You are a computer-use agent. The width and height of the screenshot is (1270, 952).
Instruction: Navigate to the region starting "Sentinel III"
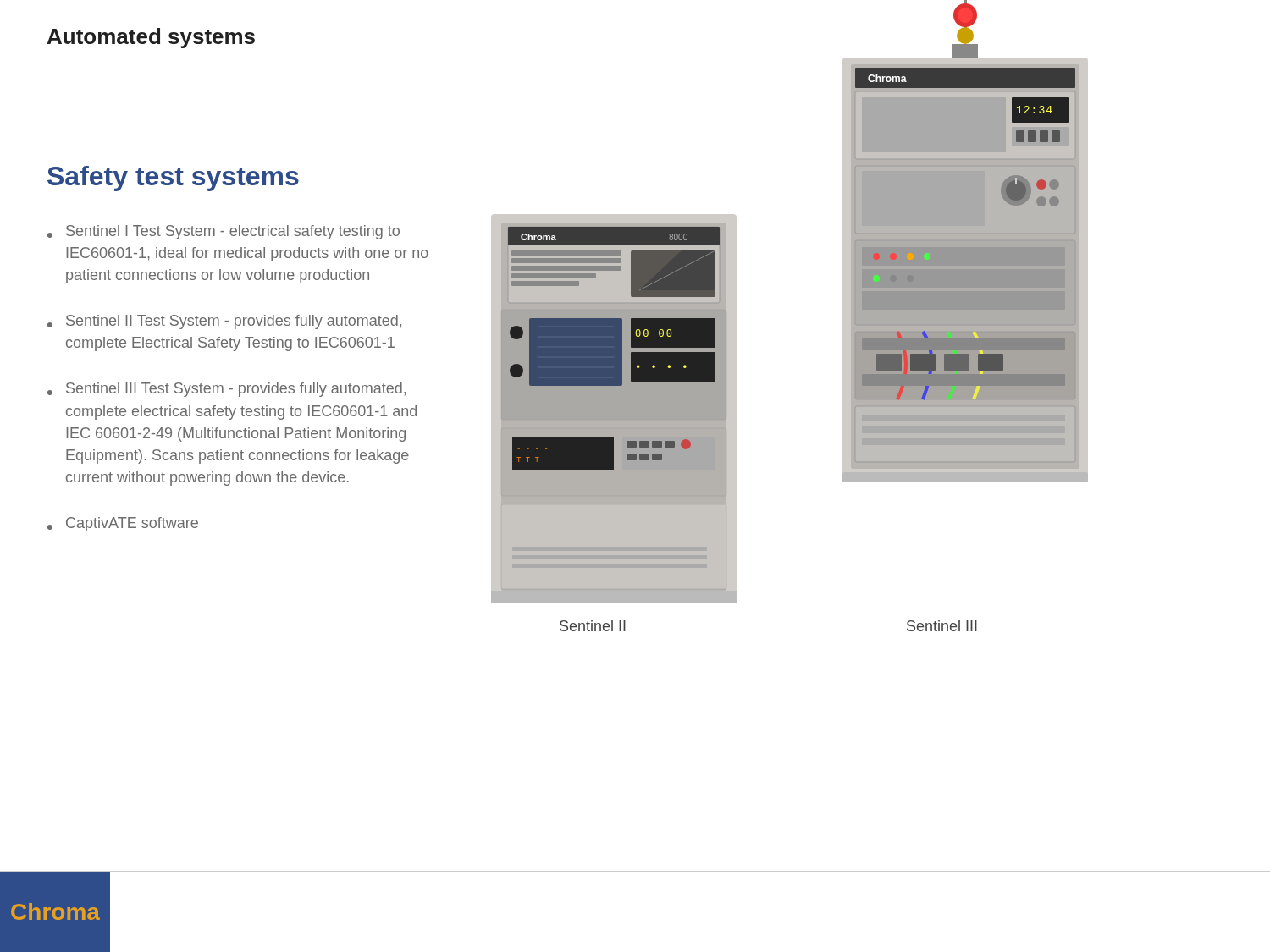pyautogui.click(x=942, y=626)
